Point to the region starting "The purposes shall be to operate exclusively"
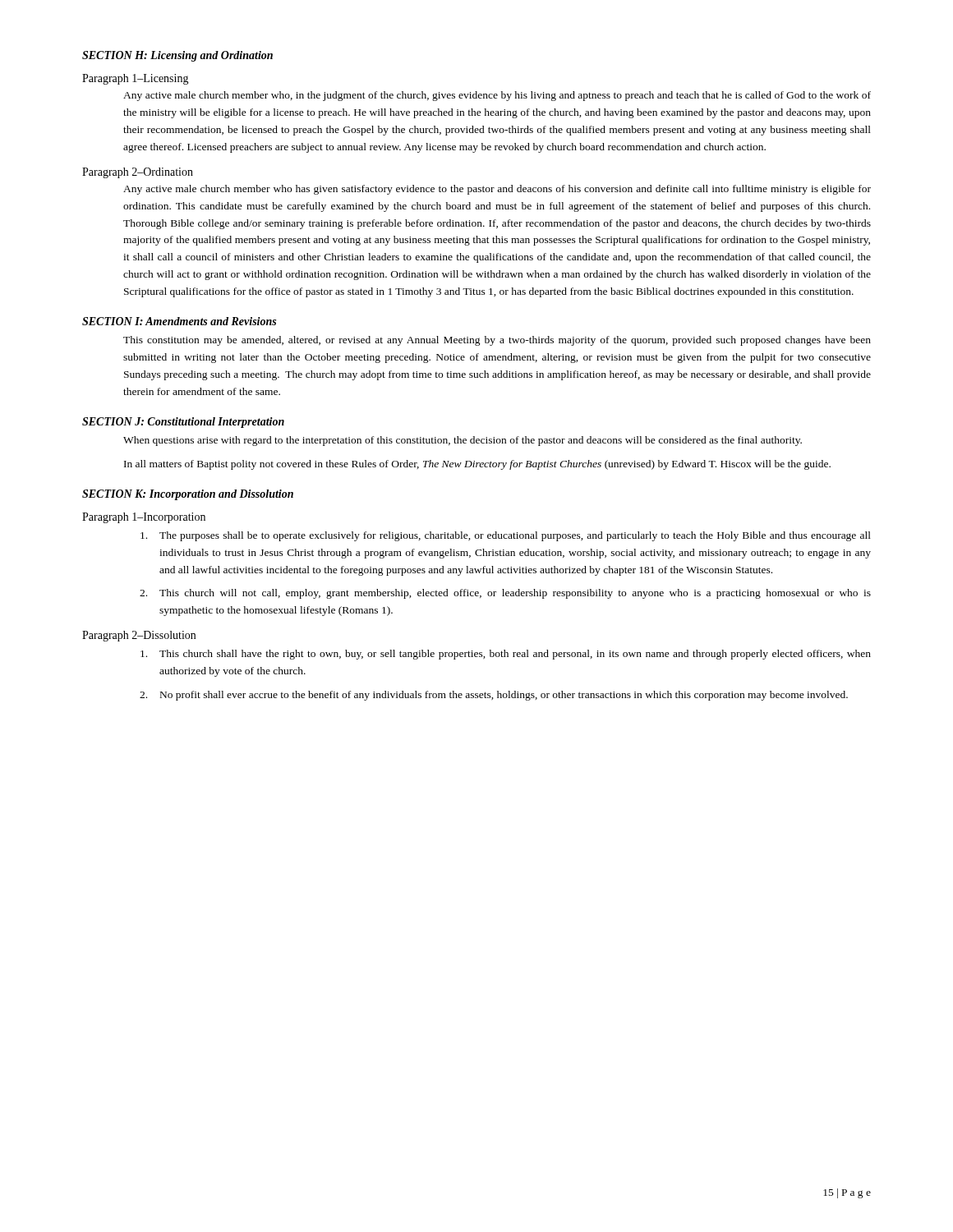The image size is (953, 1232). coord(505,553)
